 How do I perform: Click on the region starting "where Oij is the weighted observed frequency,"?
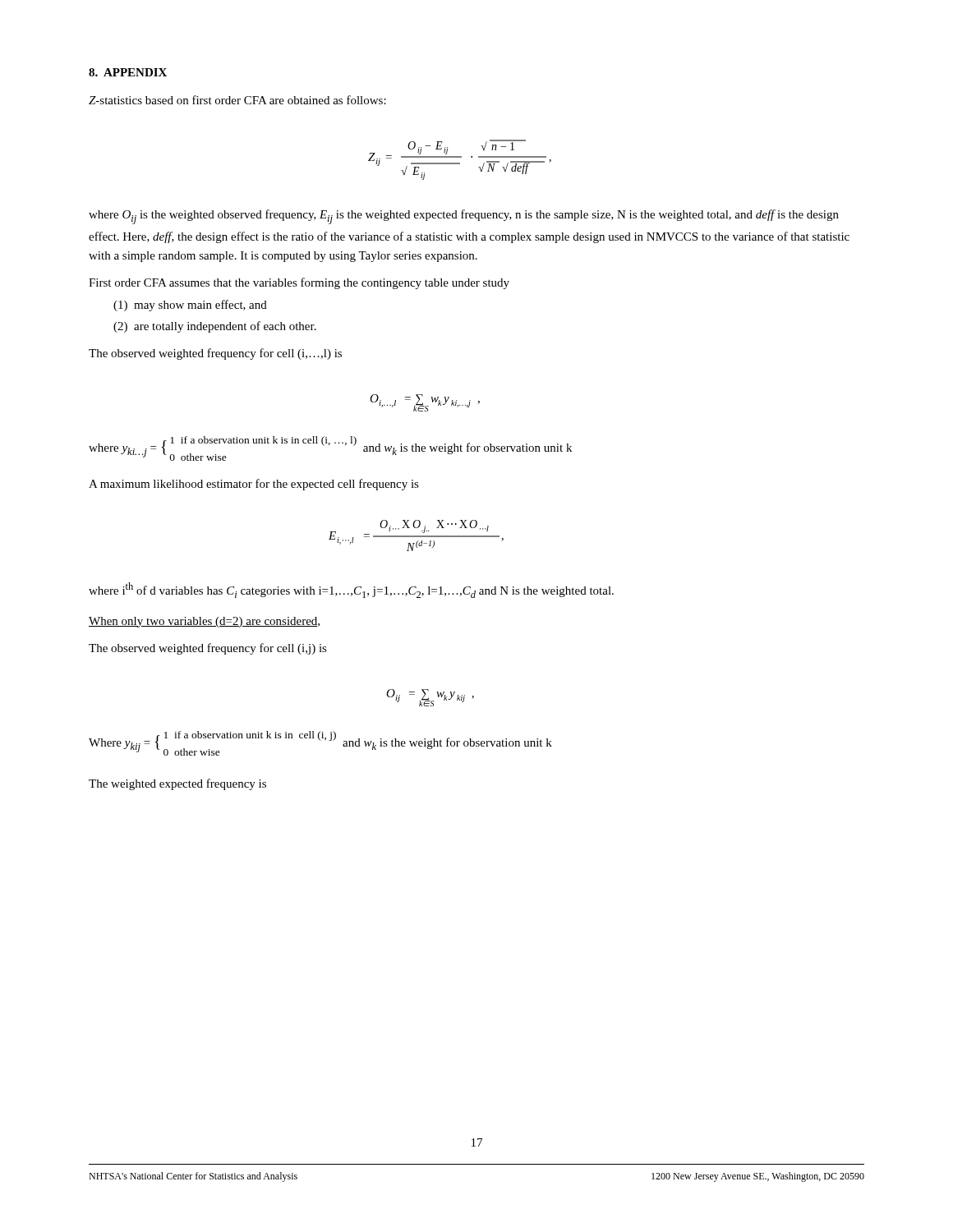[x=469, y=235]
